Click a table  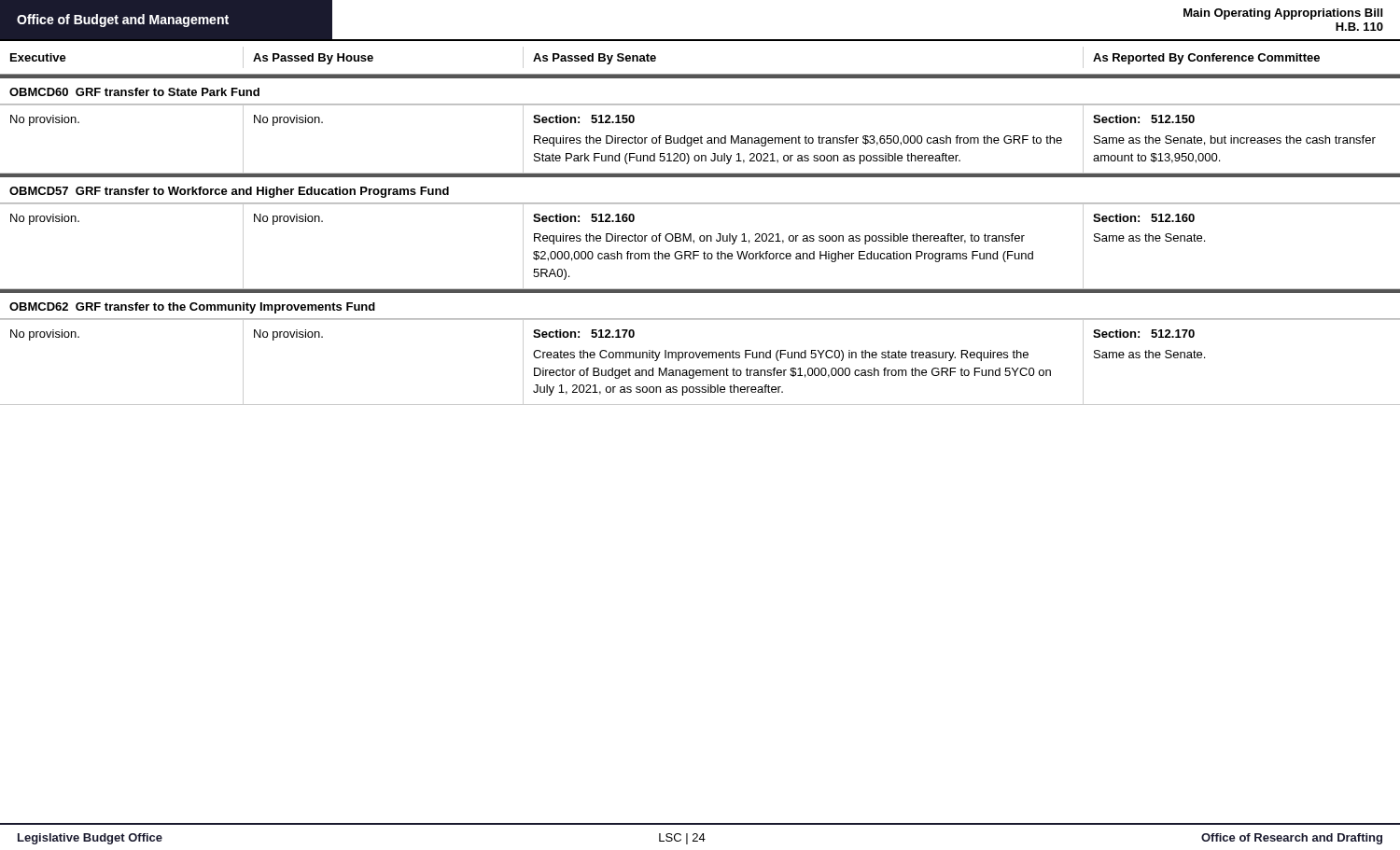click(700, 240)
